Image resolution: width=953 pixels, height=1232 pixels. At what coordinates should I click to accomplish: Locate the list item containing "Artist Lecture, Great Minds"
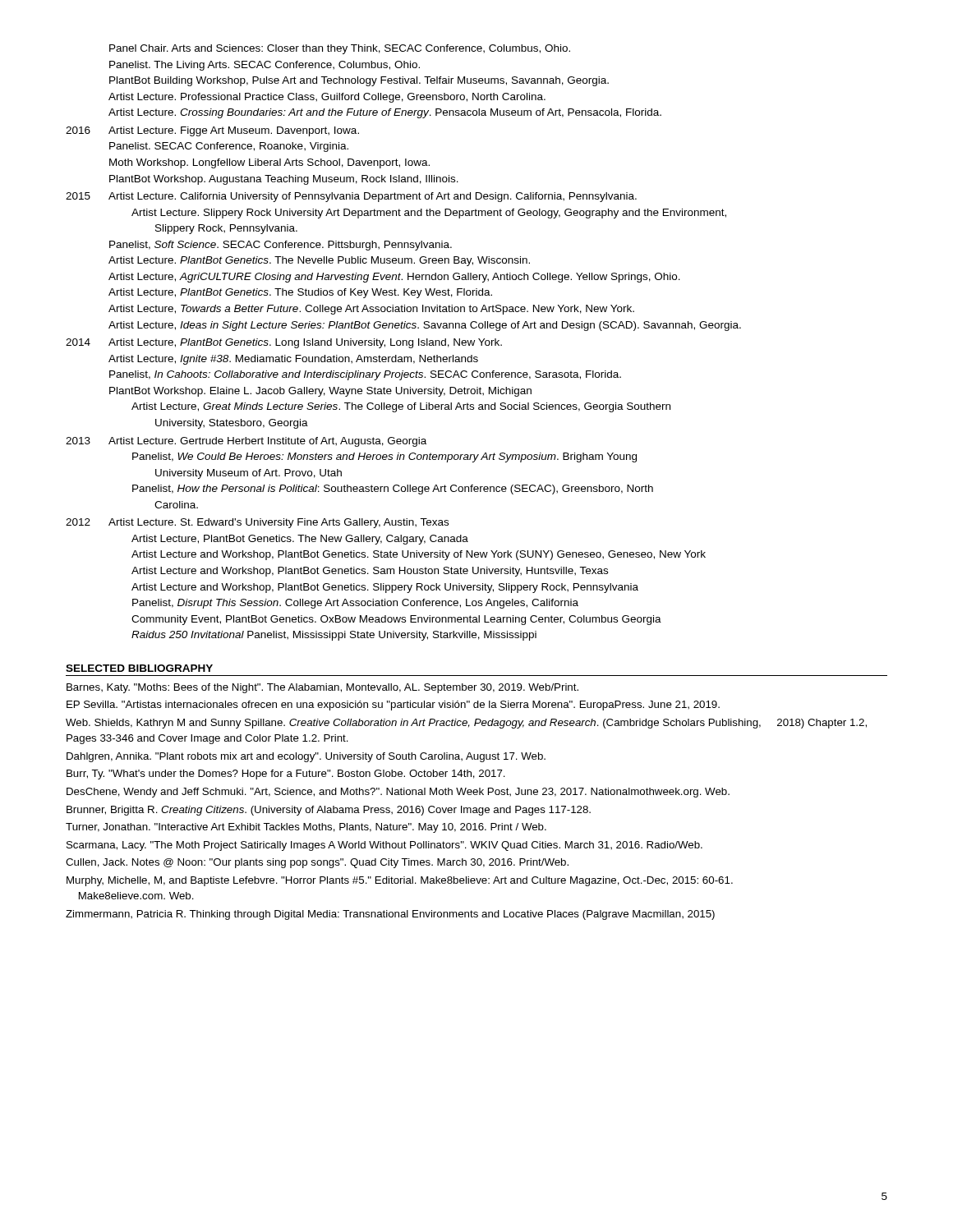point(401,415)
